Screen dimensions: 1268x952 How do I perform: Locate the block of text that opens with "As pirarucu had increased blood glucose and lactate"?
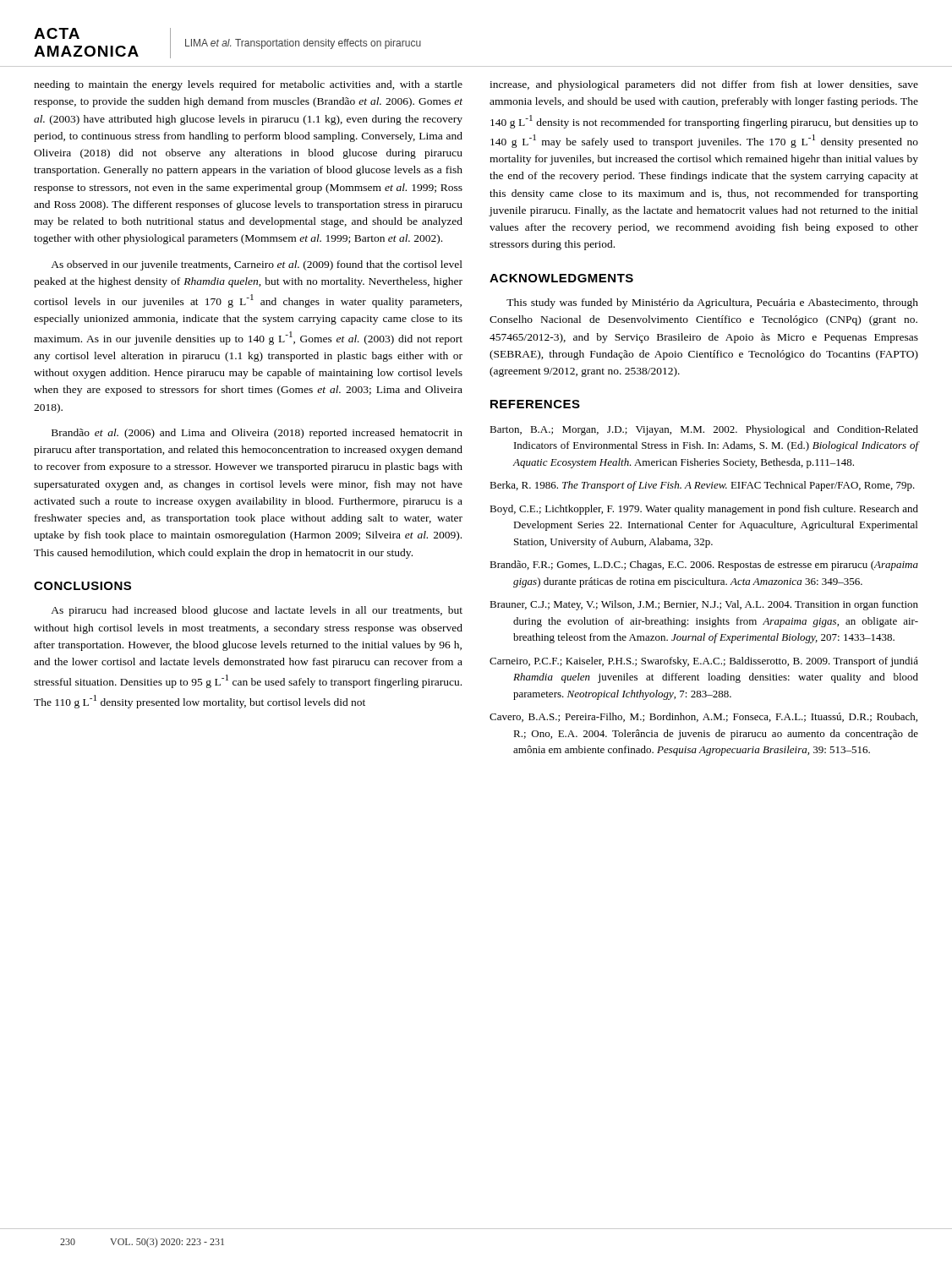click(248, 656)
